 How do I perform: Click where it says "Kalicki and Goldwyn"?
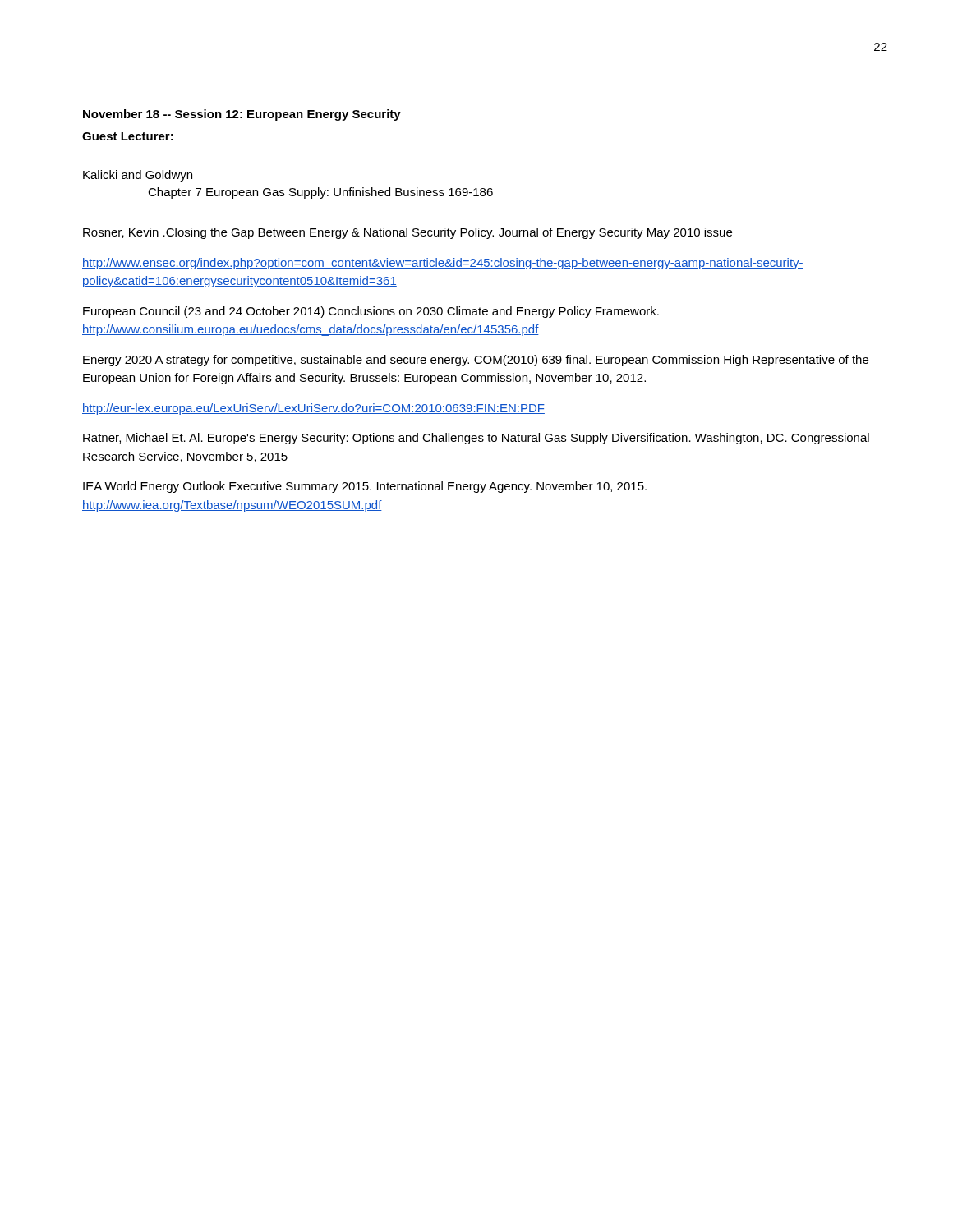pos(138,175)
